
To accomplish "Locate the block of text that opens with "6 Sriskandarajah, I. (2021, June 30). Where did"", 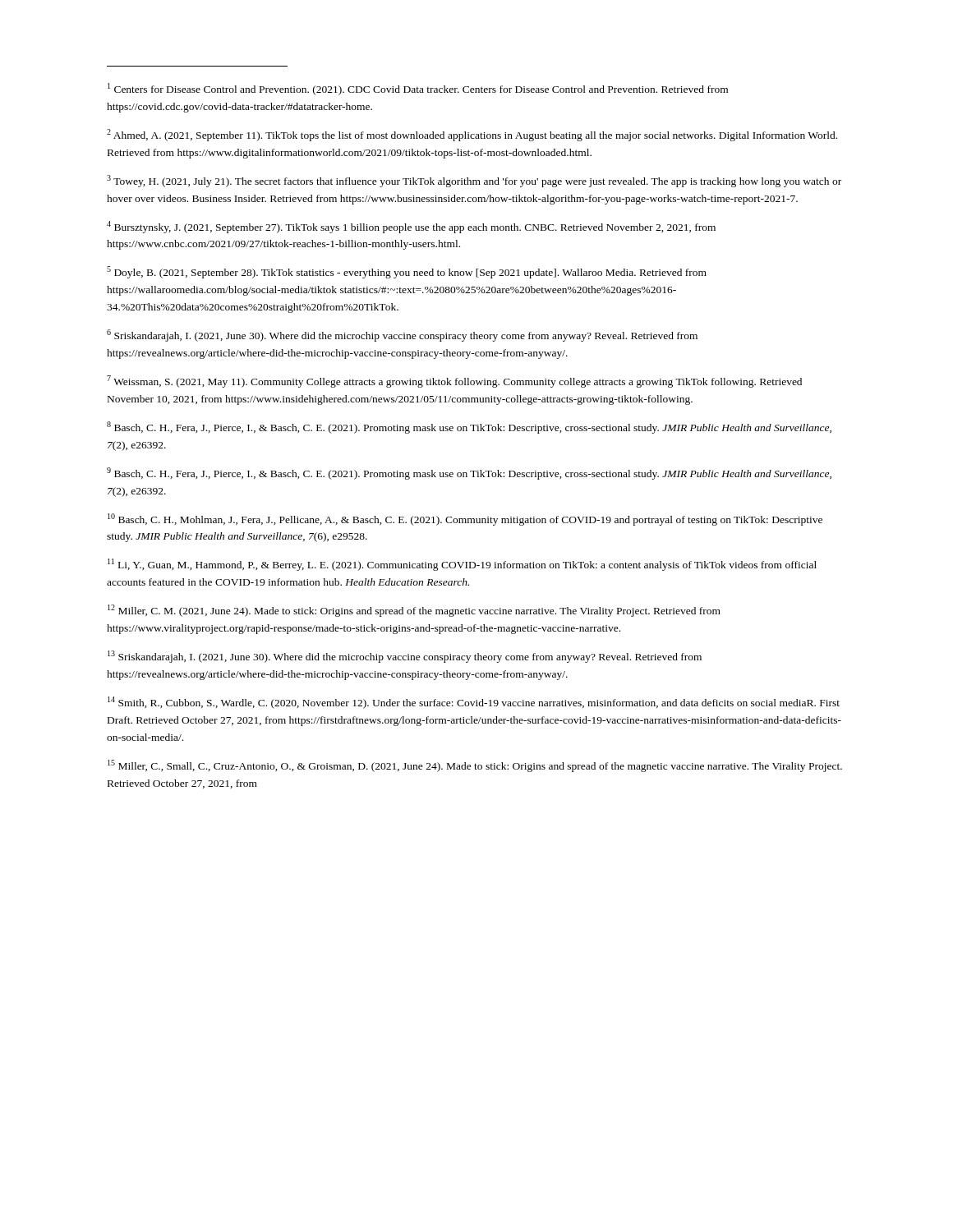I will (x=402, y=343).
